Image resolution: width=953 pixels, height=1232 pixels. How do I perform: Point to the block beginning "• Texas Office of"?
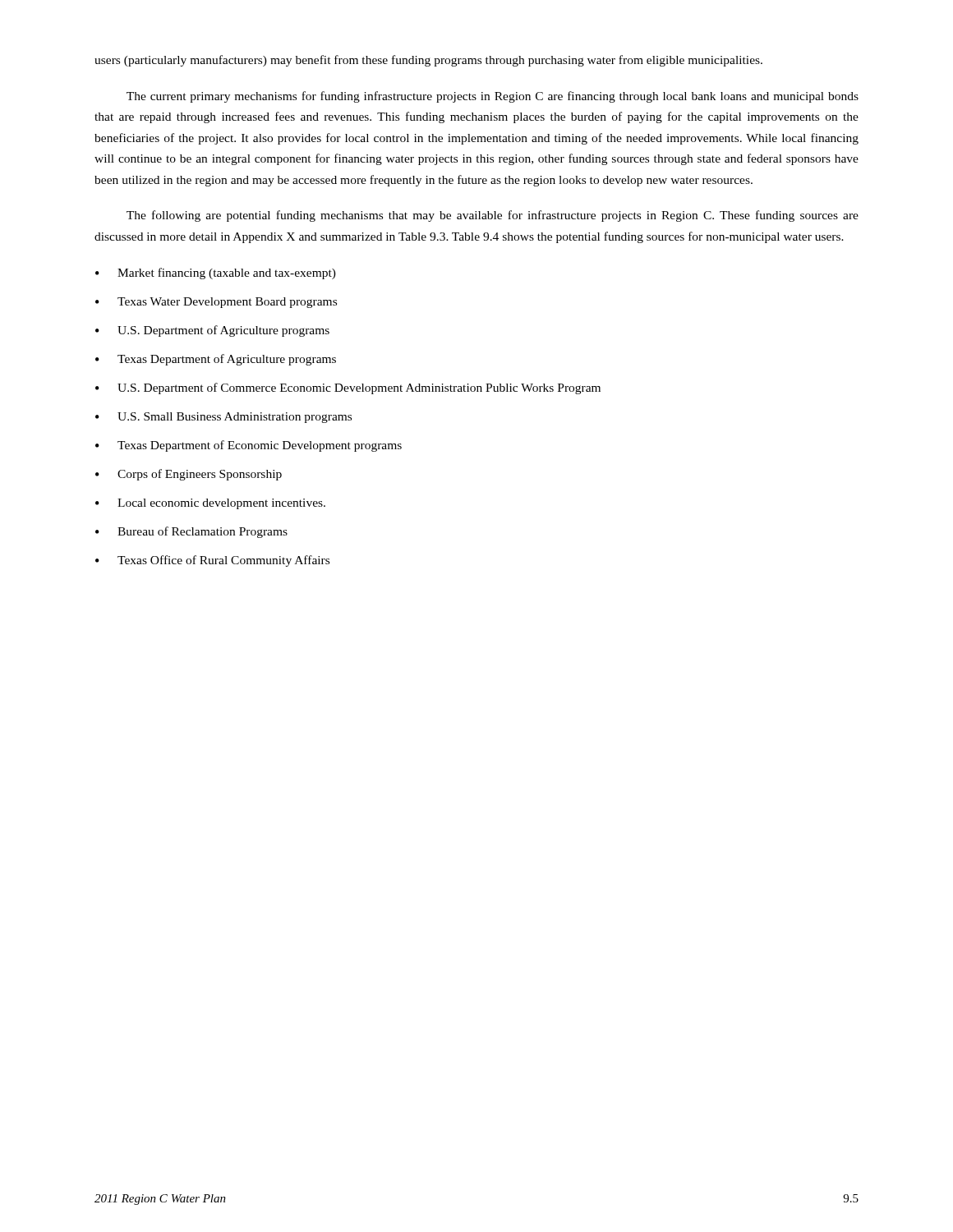(212, 561)
